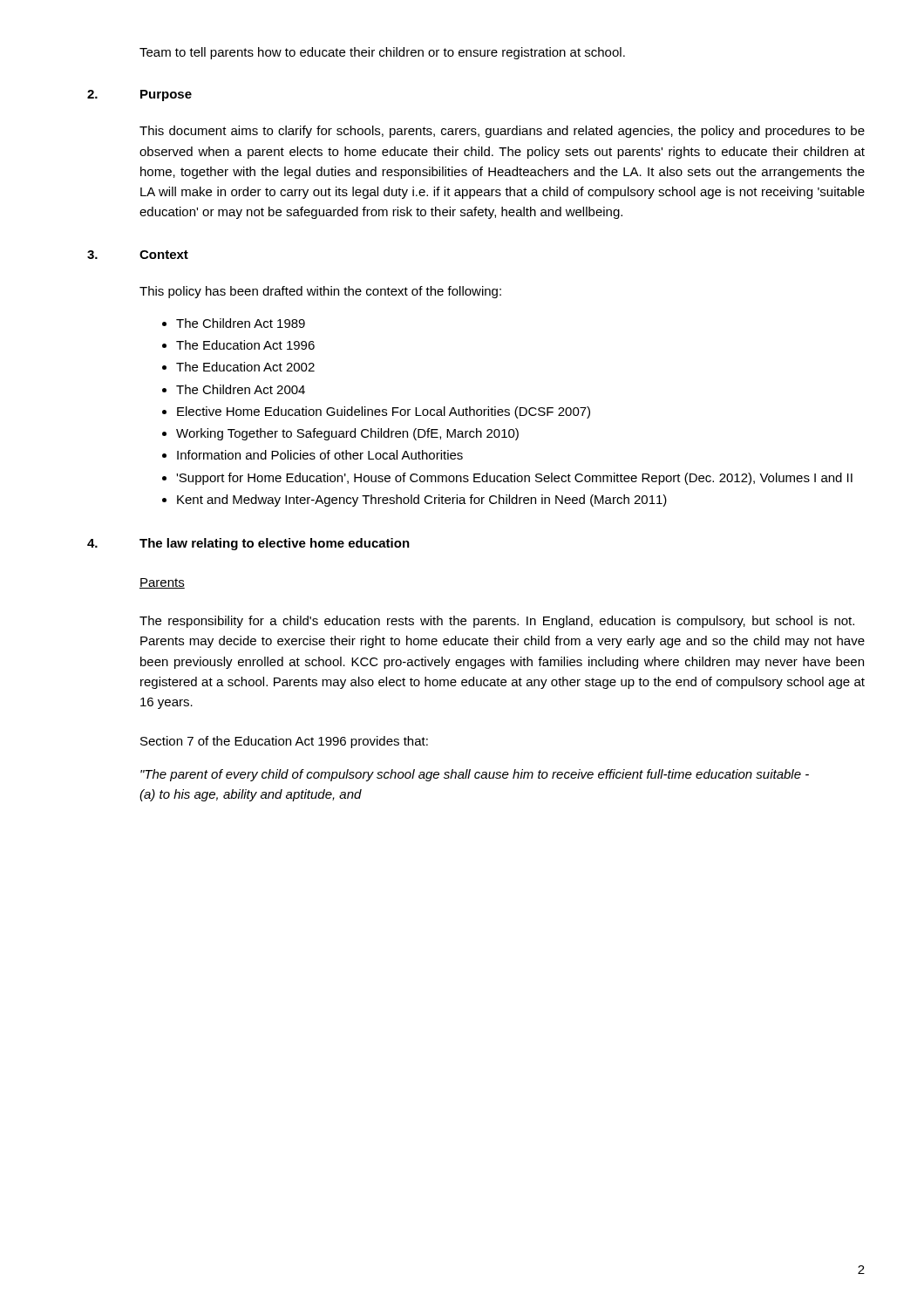The width and height of the screenshot is (924, 1308).
Task: Find the region starting "The Education Act 1996"
Action: pyautogui.click(x=246, y=345)
